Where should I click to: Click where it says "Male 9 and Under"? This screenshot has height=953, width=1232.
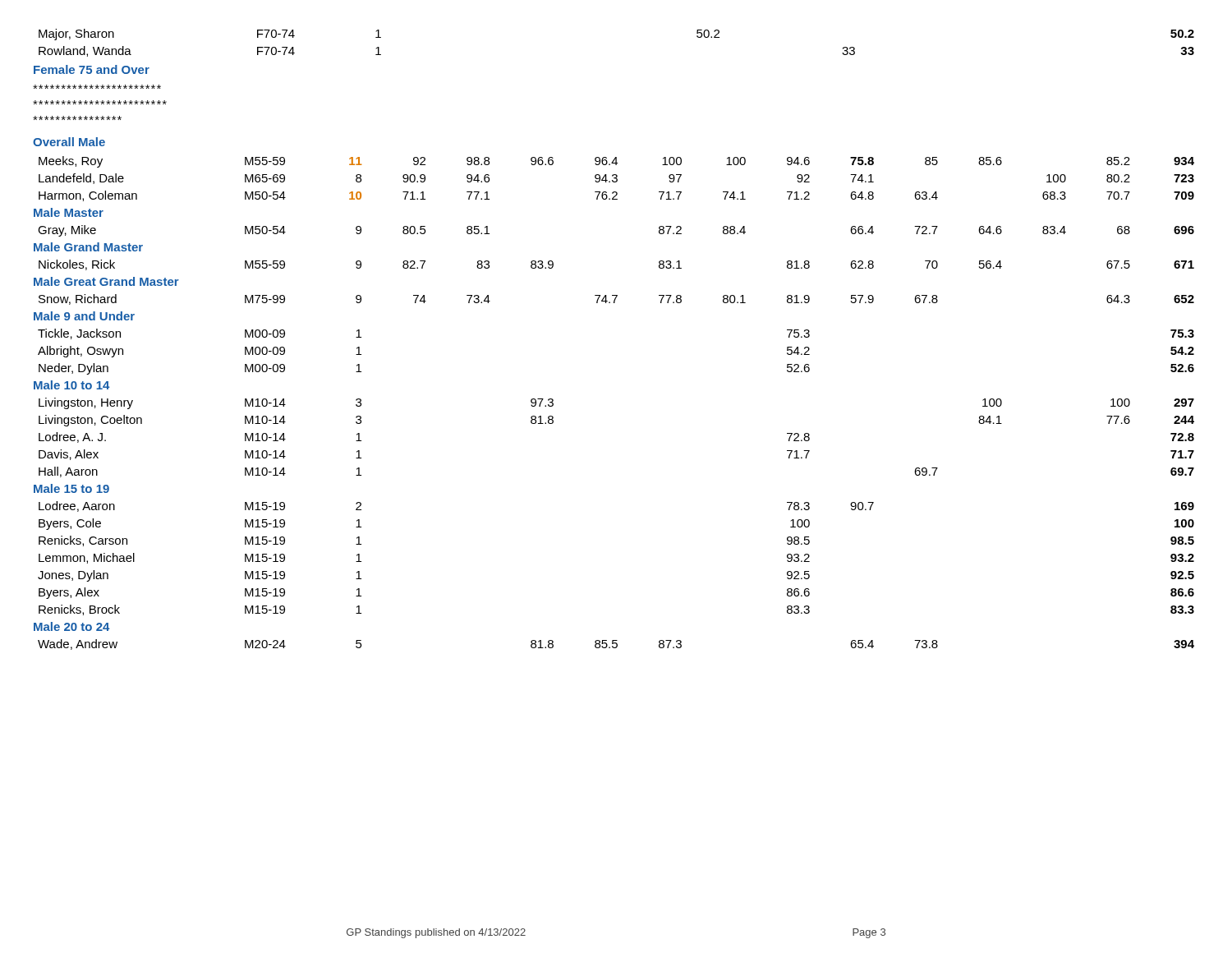point(84,316)
